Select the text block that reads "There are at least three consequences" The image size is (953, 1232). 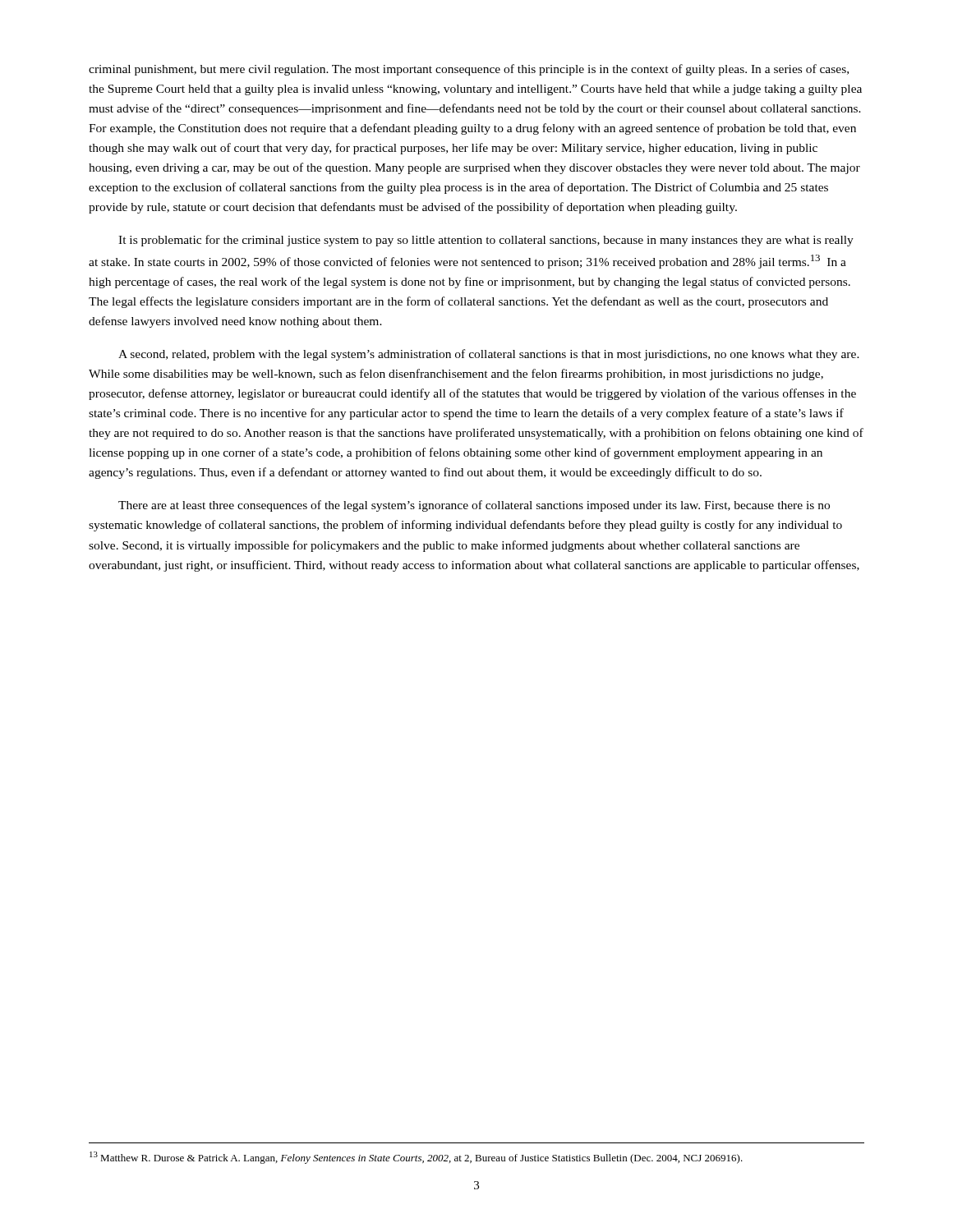pyautogui.click(x=476, y=535)
